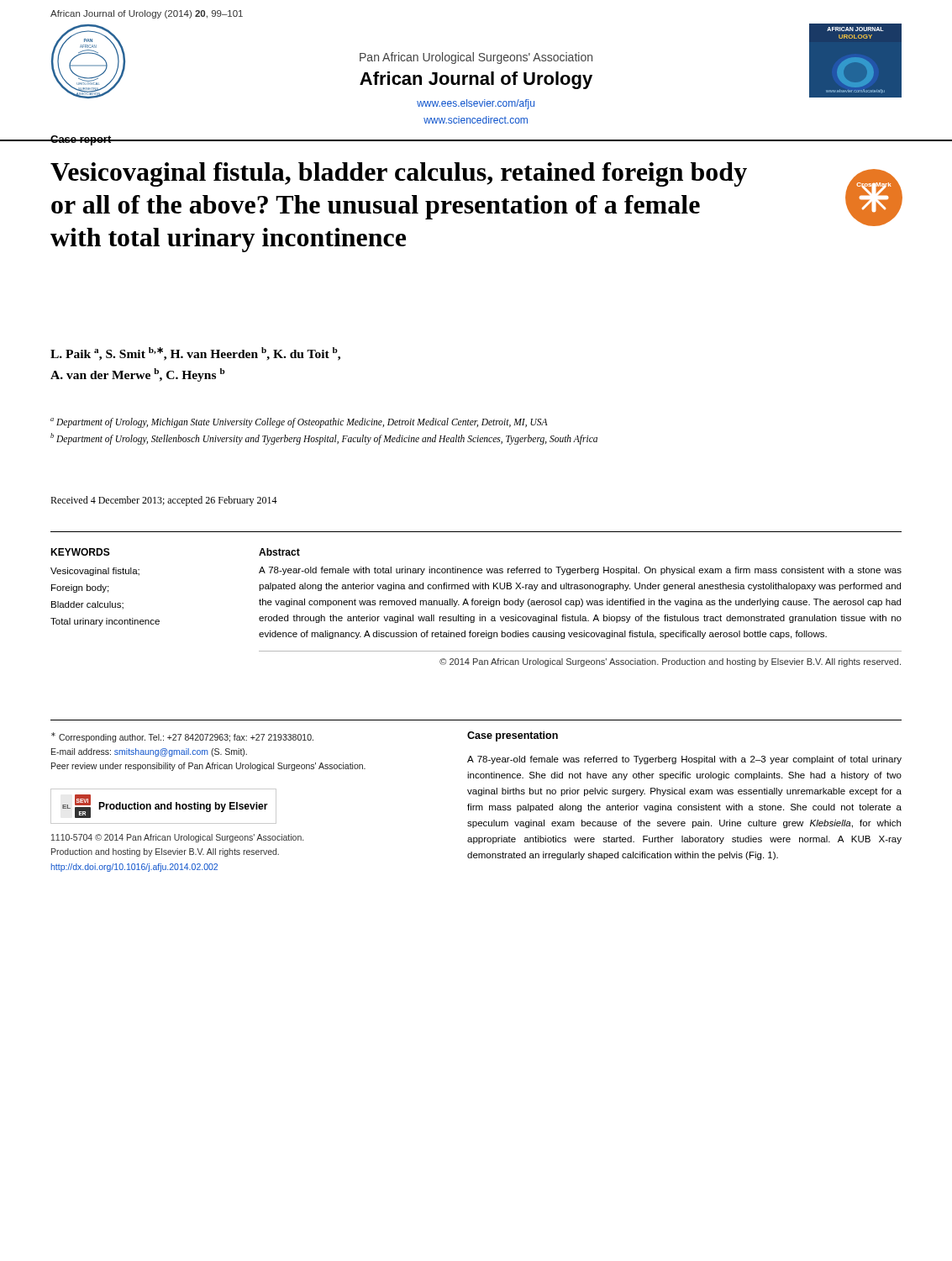This screenshot has width=952, height=1261.
Task: Locate the text starting "∗ Corresponding author."
Action: pyautogui.click(x=208, y=751)
